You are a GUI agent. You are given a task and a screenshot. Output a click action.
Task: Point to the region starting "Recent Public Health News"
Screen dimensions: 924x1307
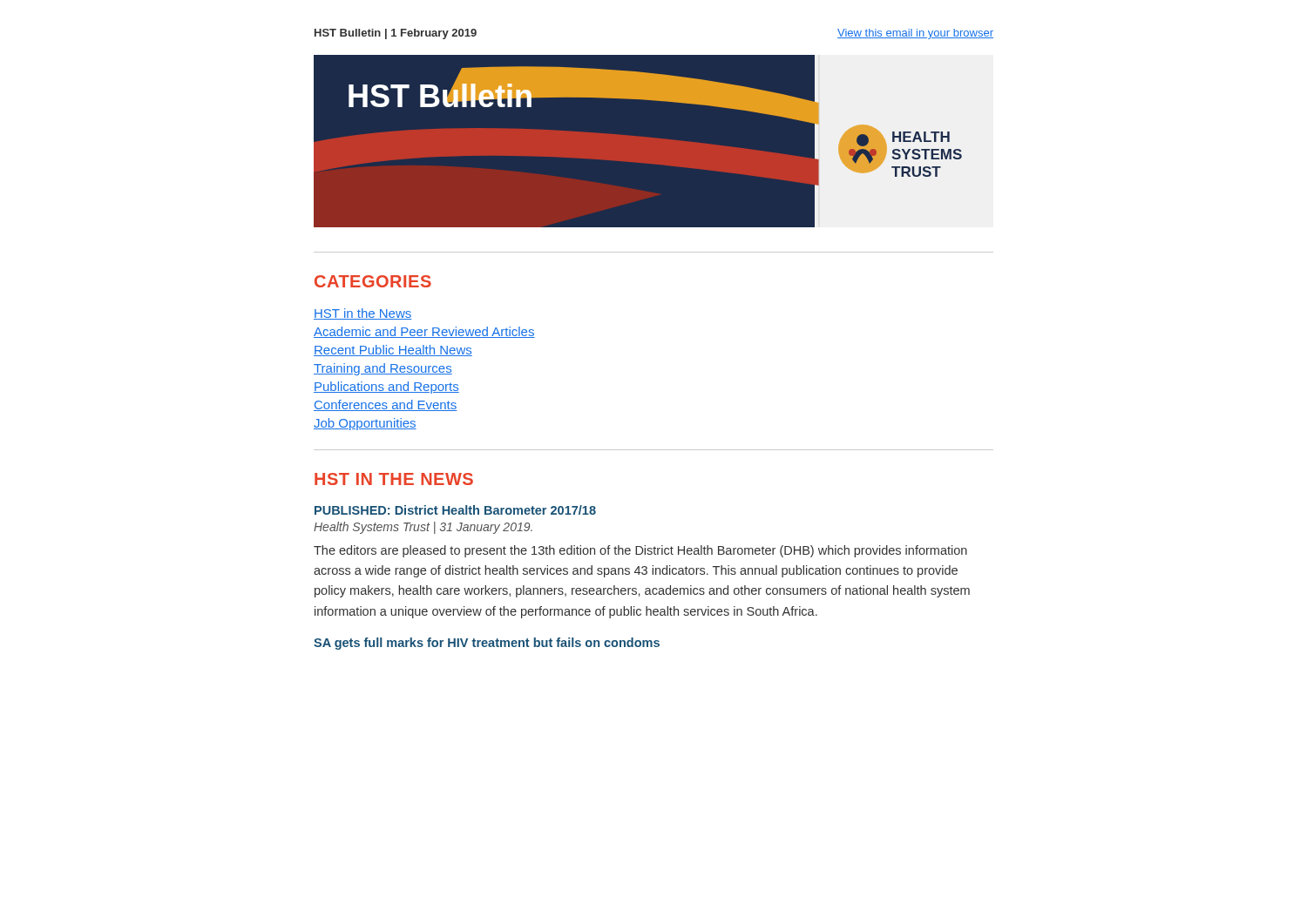coord(393,350)
